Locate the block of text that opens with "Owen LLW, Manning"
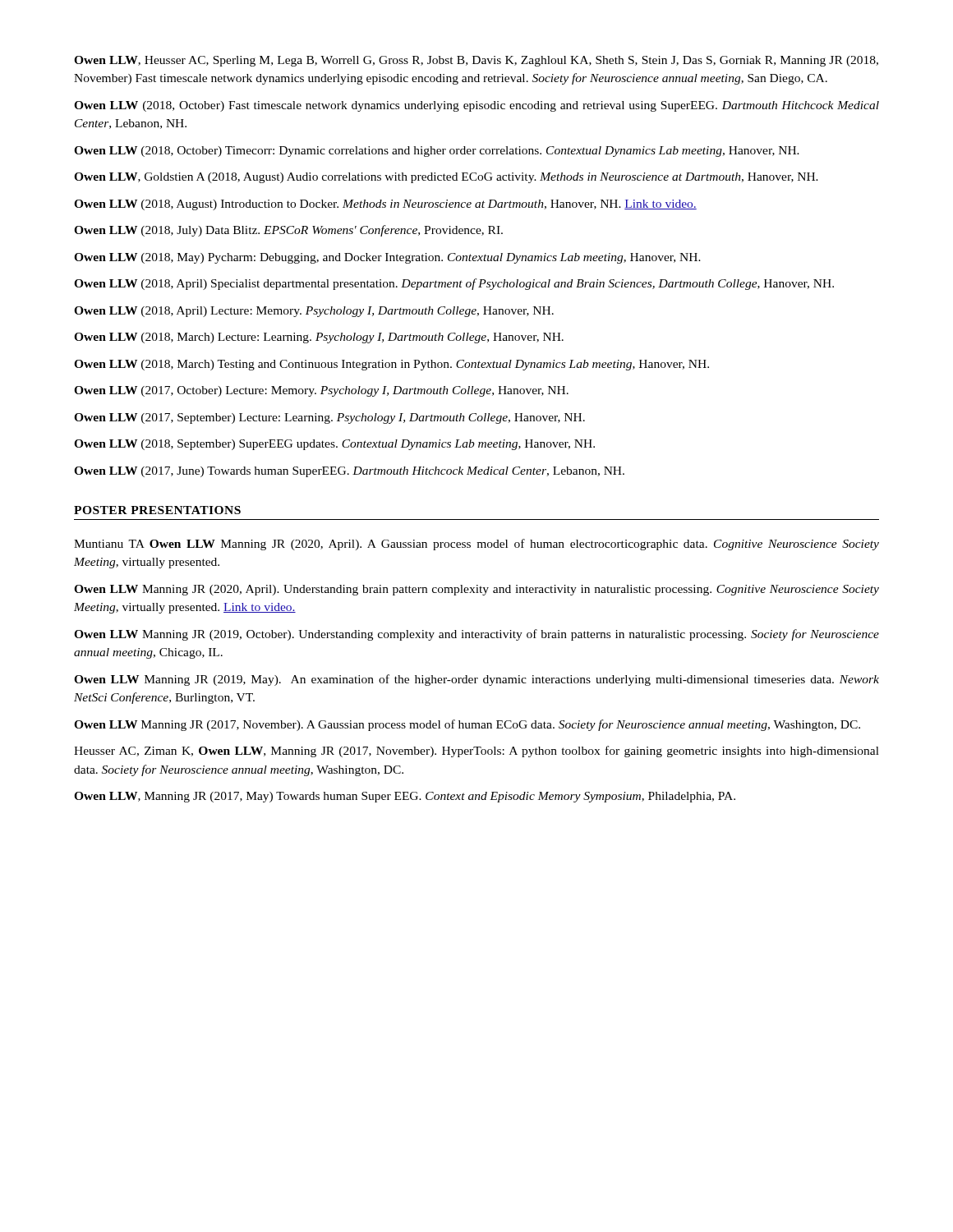Screen dimensions: 1232x953 click(405, 796)
